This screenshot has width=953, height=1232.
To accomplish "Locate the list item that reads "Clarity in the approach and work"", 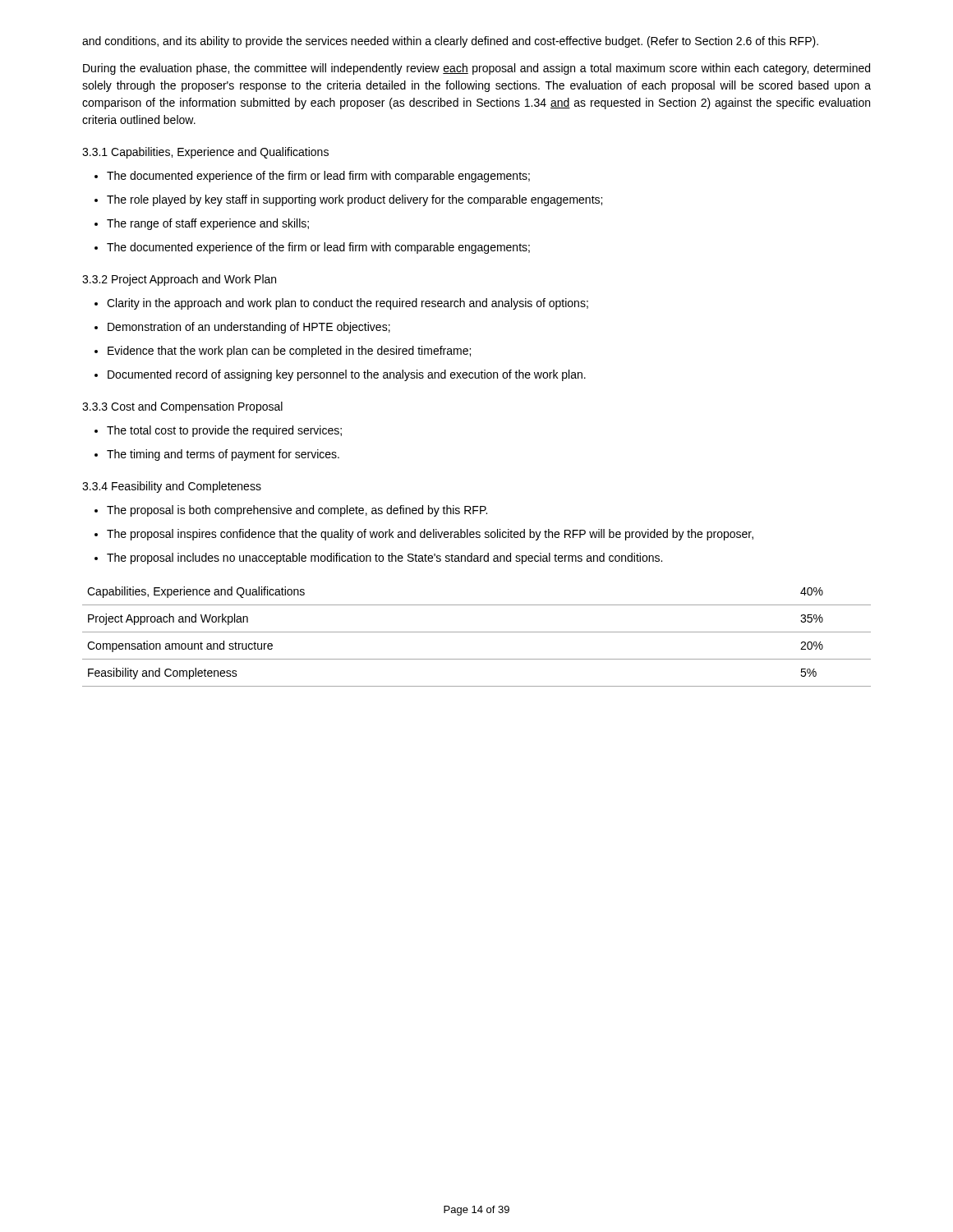I will (x=476, y=303).
